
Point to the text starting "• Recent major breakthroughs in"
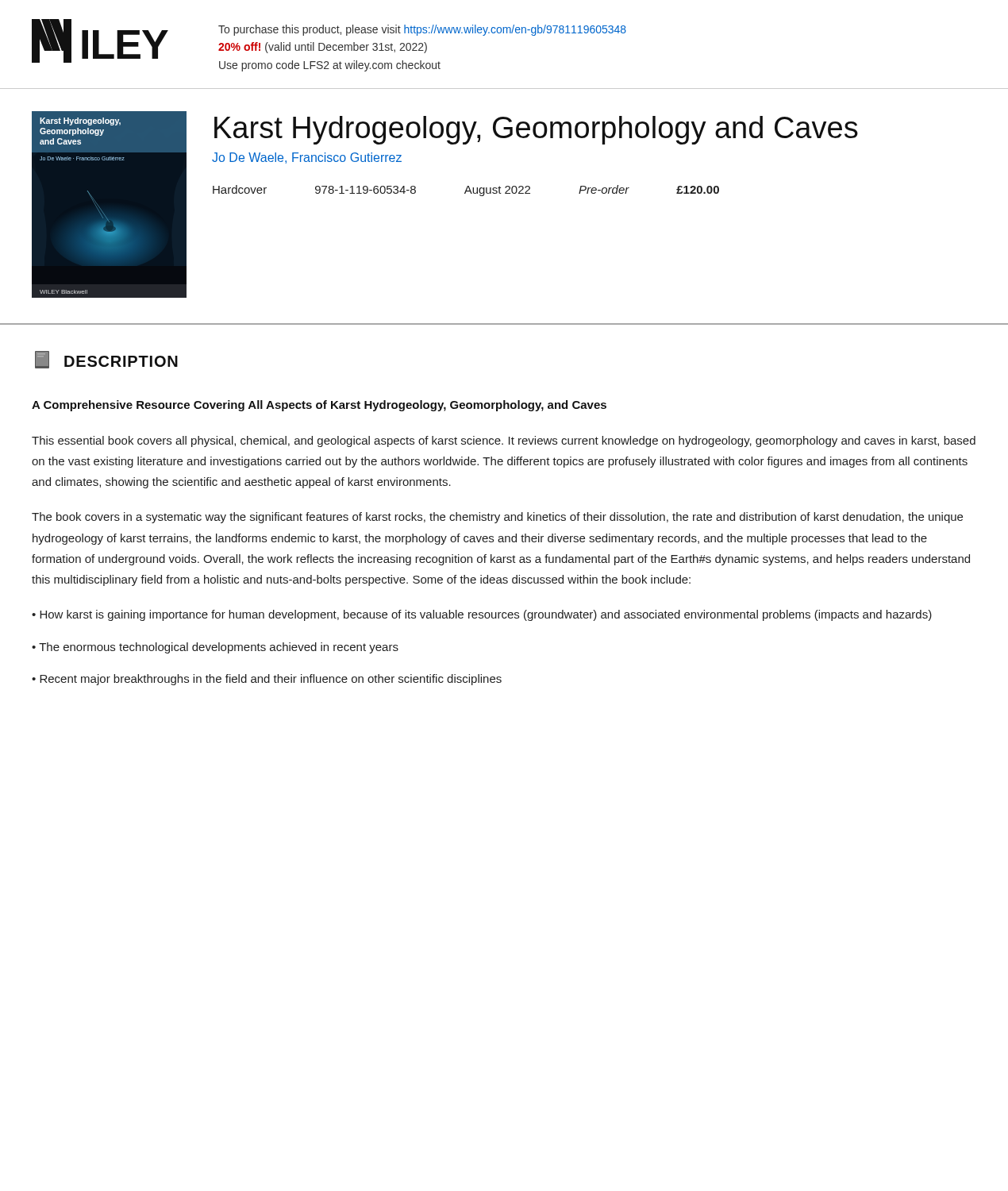(267, 678)
